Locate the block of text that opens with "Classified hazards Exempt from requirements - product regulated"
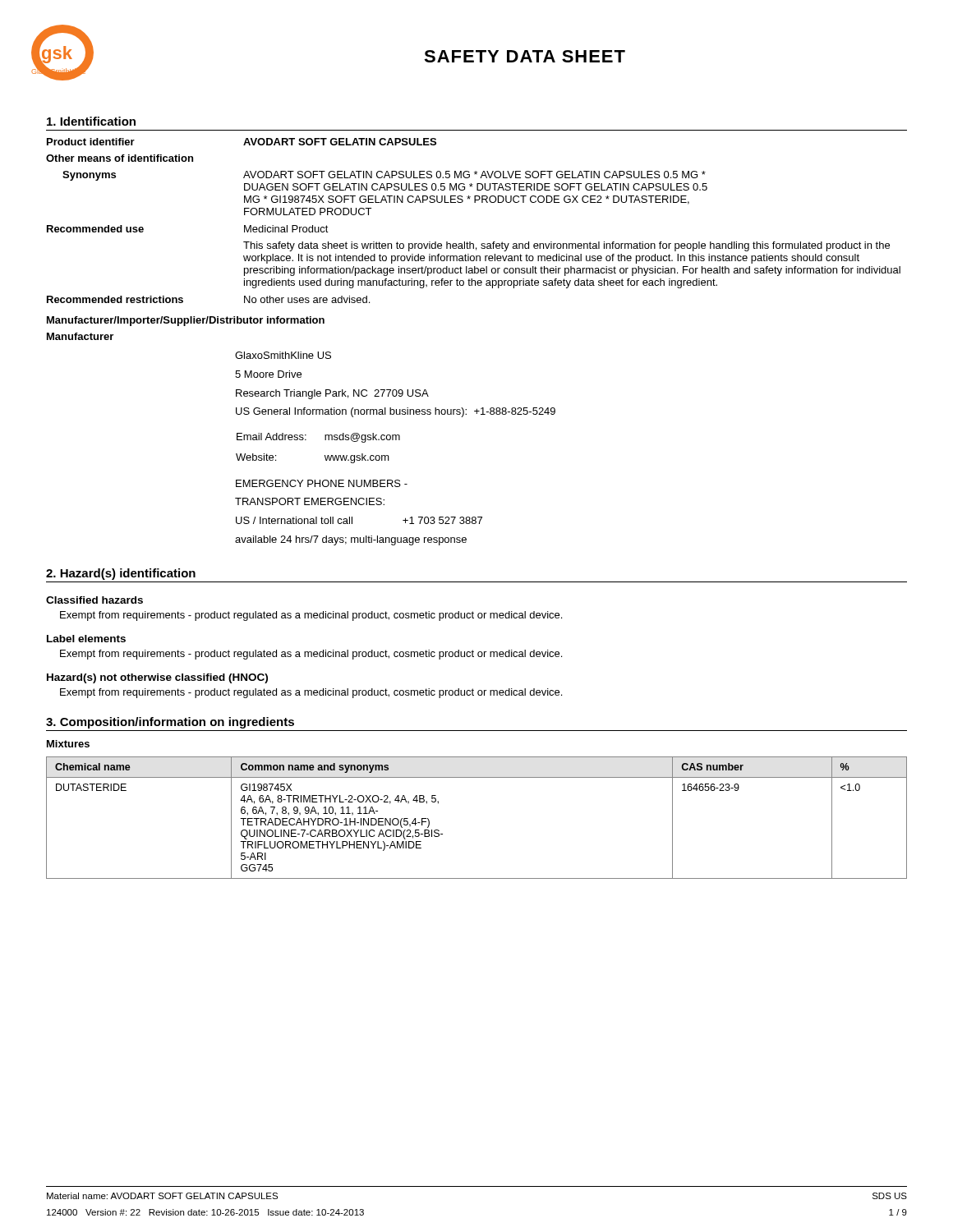953x1232 pixels. point(476,607)
